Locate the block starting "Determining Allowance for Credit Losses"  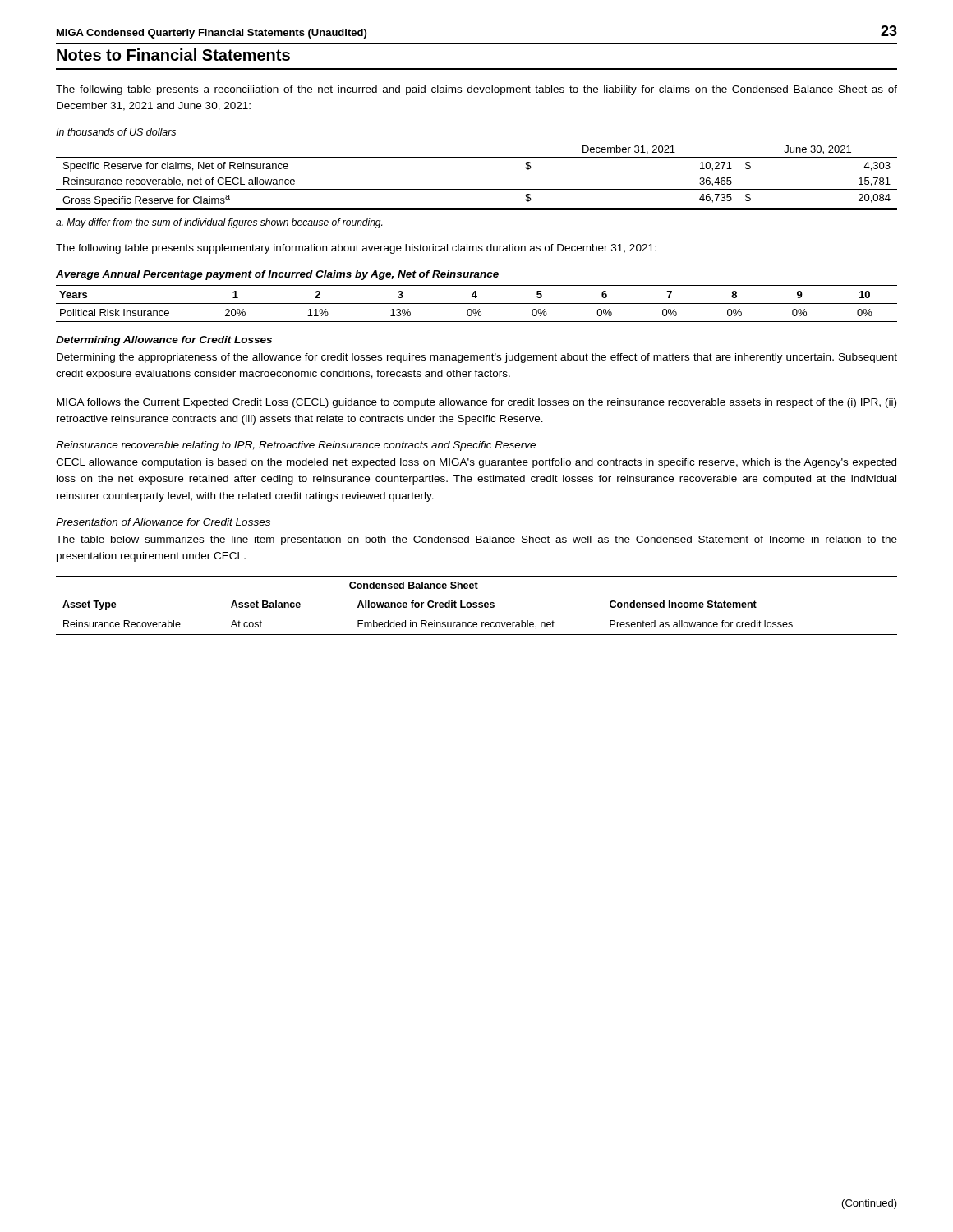pos(164,340)
